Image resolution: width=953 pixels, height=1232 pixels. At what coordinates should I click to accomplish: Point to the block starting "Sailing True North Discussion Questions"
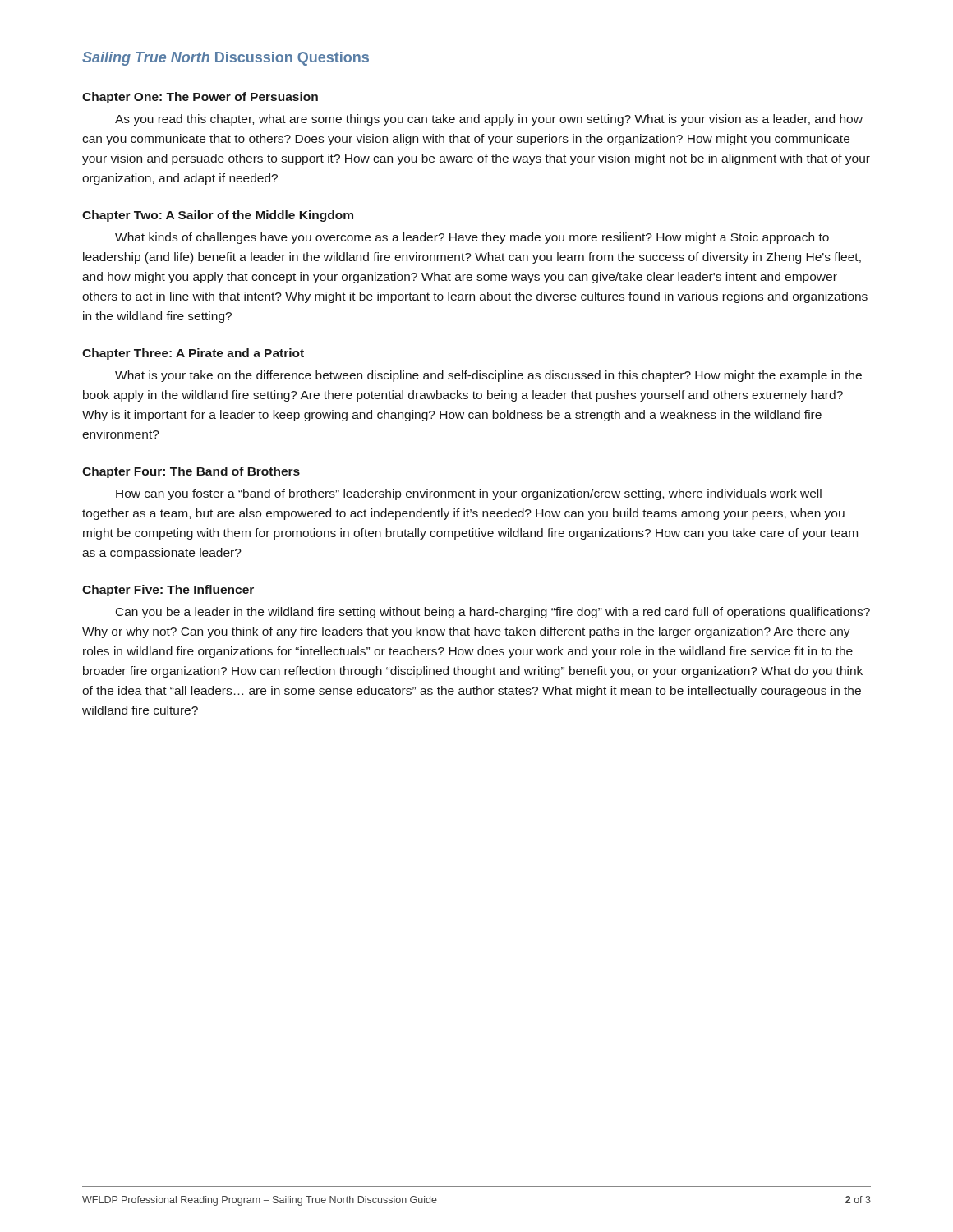pyautogui.click(x=226, y=57)
